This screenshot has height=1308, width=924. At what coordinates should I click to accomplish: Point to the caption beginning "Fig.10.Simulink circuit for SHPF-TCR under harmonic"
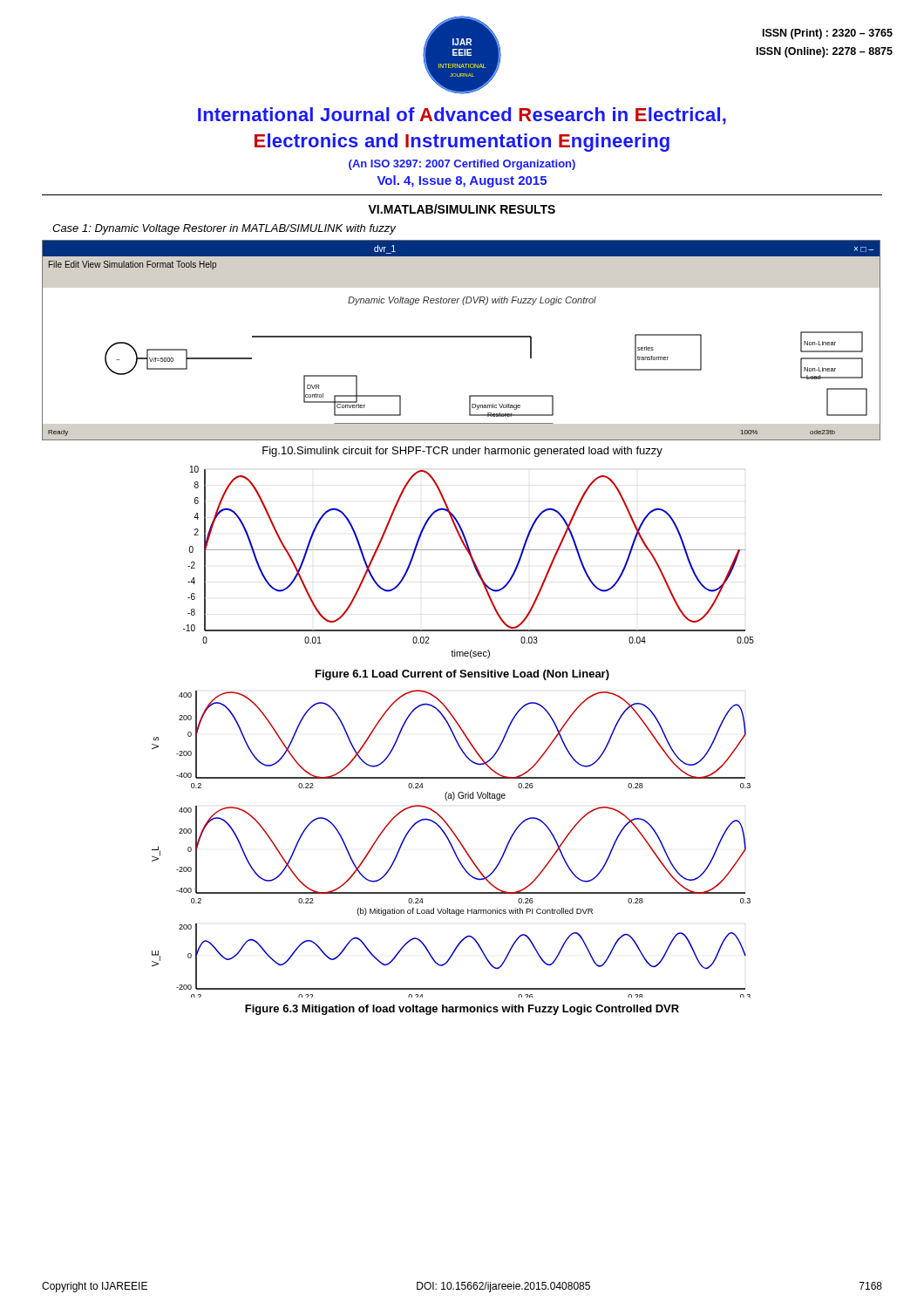(462, 451)
